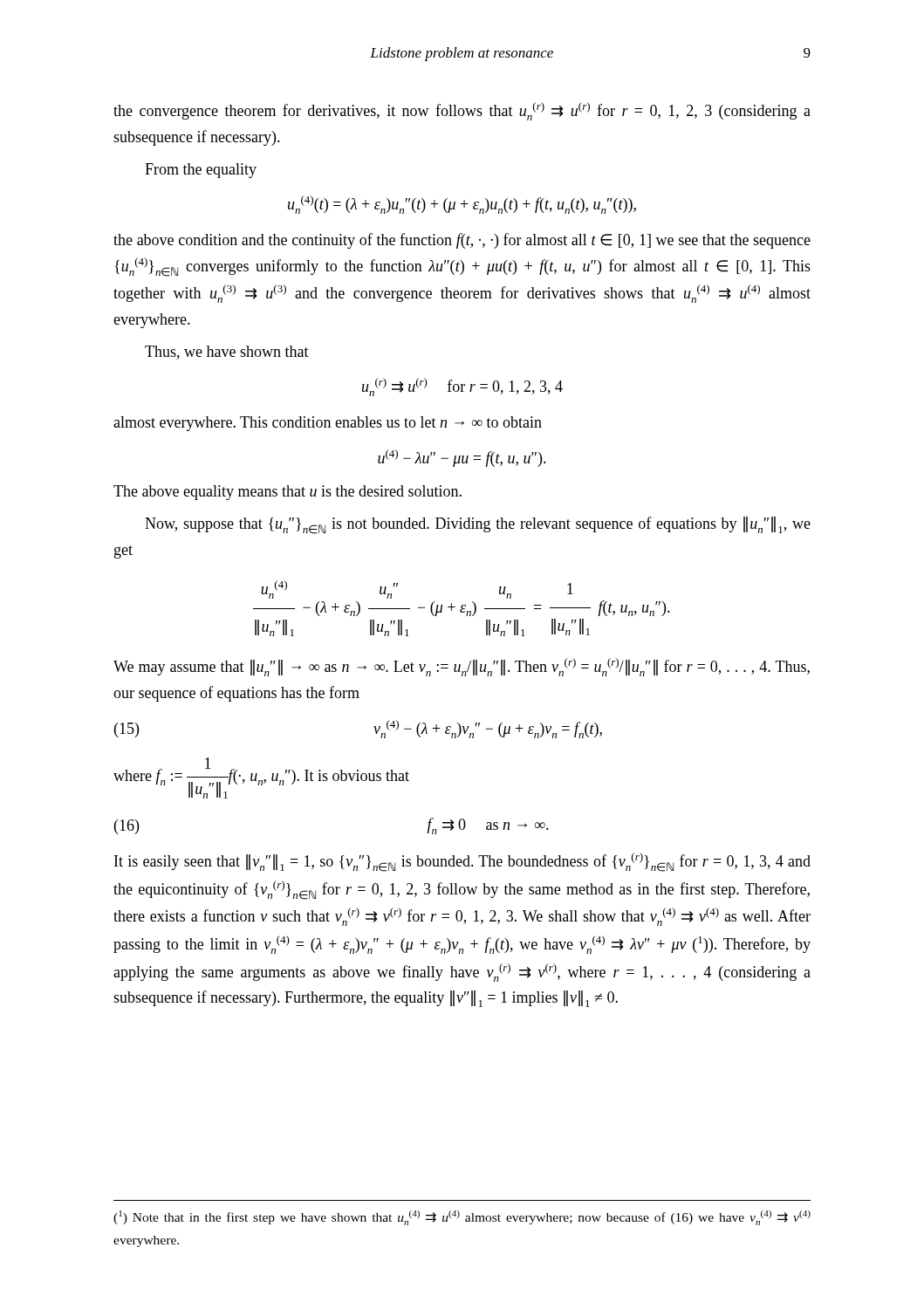Find the element starting "Now, suppose that {un″}n∈ℕ is"
The height and width of the screenshot is (1309, 924).
462,538
